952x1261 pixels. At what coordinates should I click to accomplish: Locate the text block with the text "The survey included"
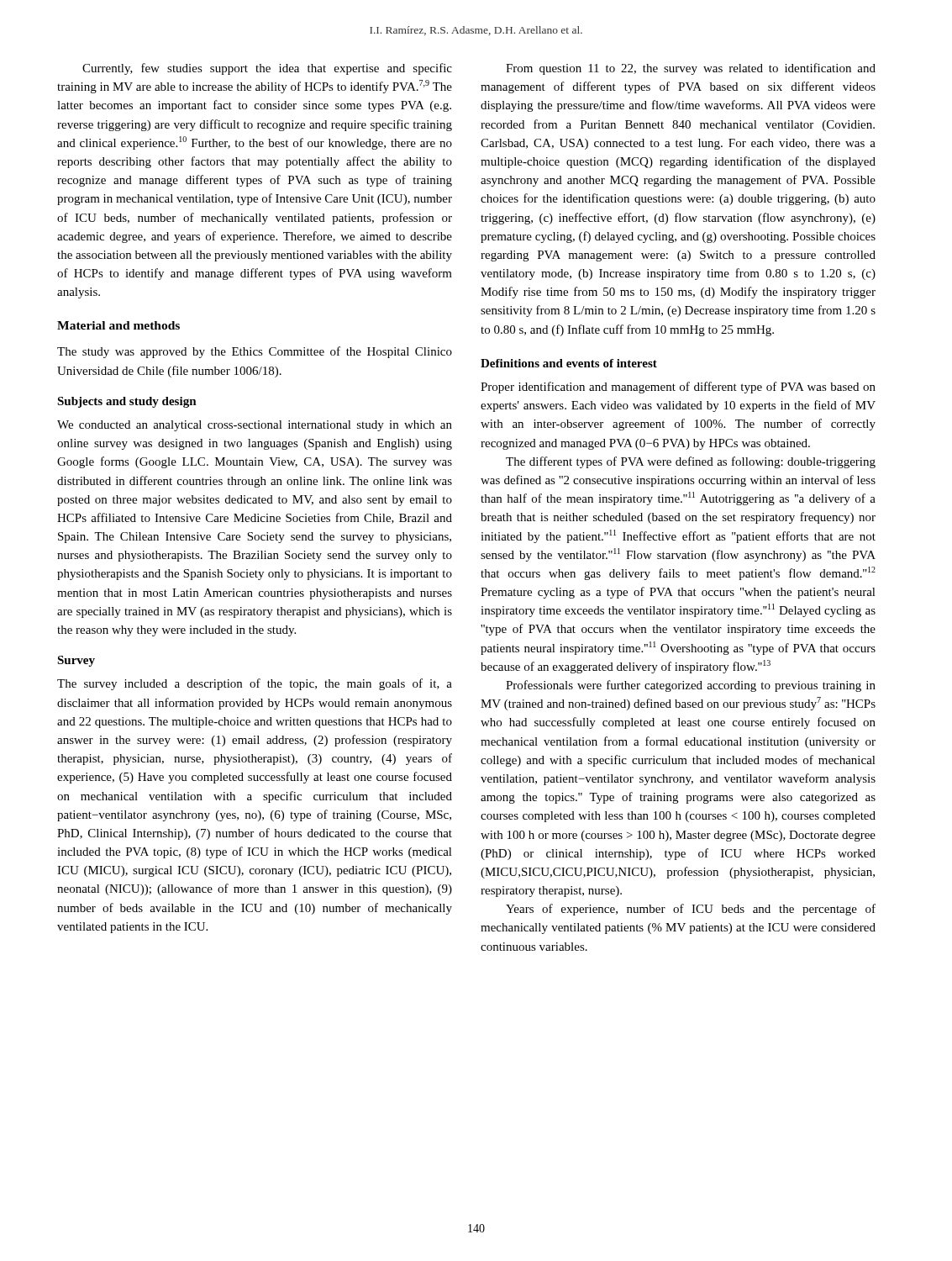255,805
